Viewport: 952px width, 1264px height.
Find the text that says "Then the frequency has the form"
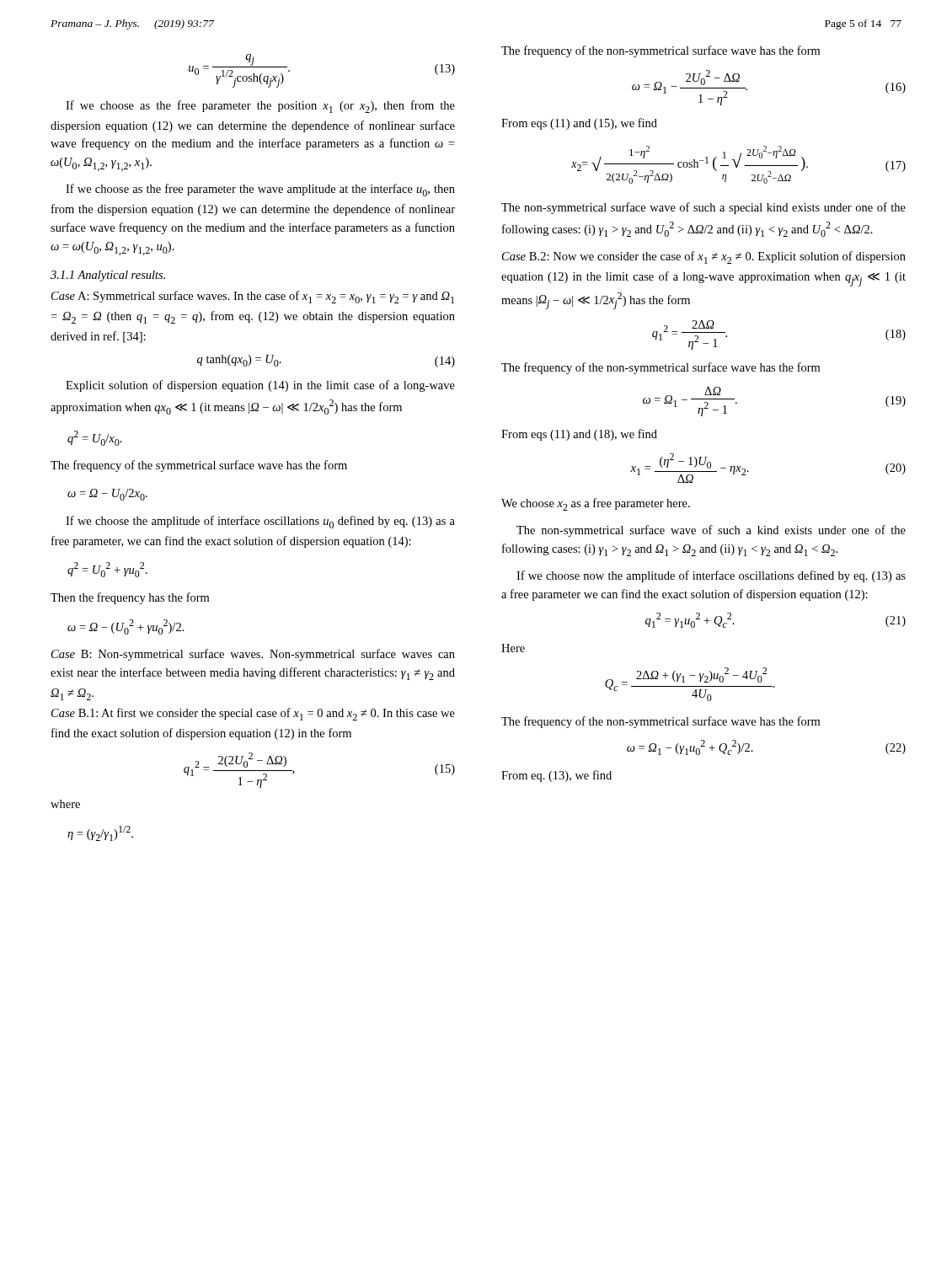pyautogui.click(x=130, y=598)
